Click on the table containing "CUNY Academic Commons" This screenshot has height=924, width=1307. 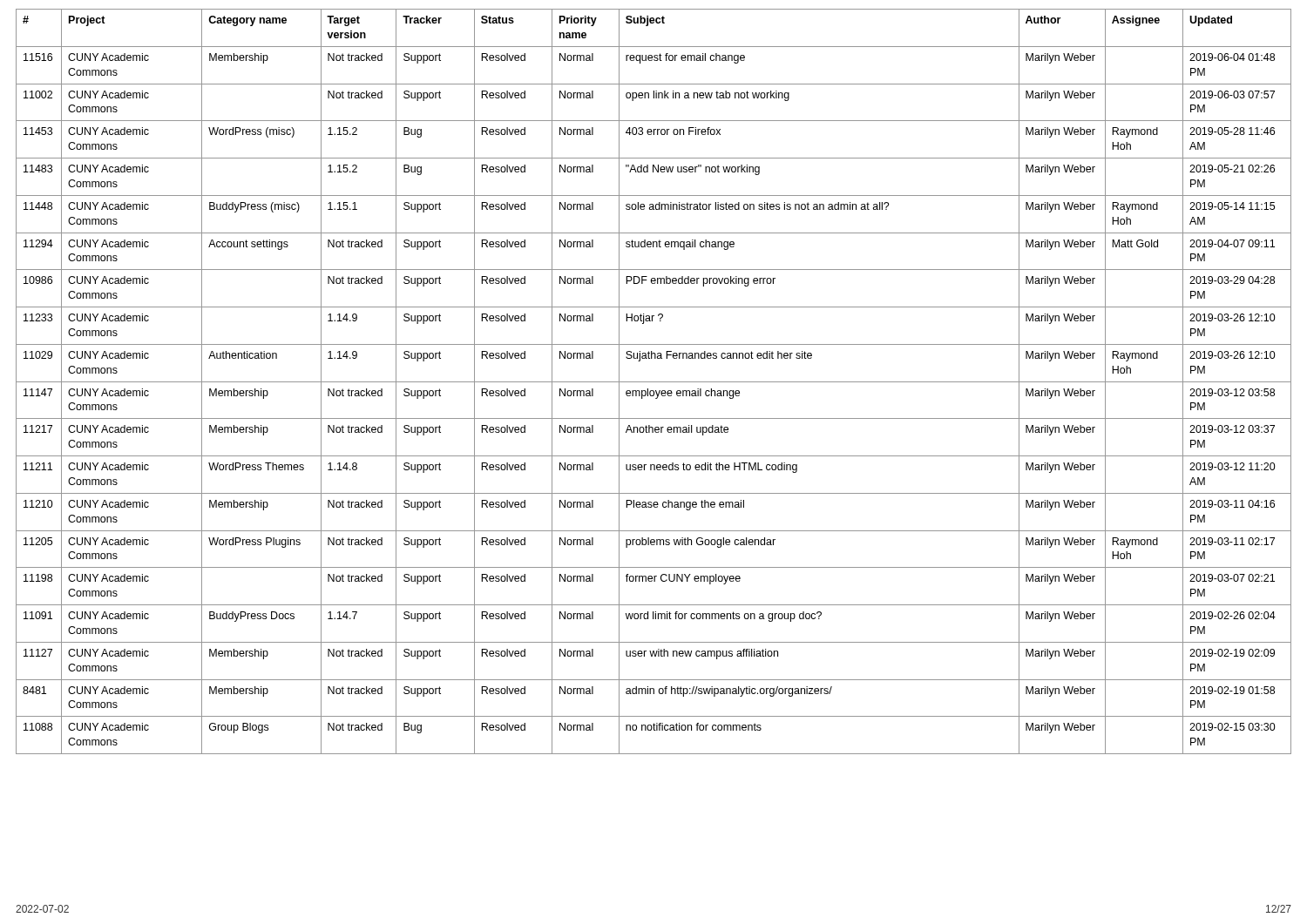tap(654, 381)
